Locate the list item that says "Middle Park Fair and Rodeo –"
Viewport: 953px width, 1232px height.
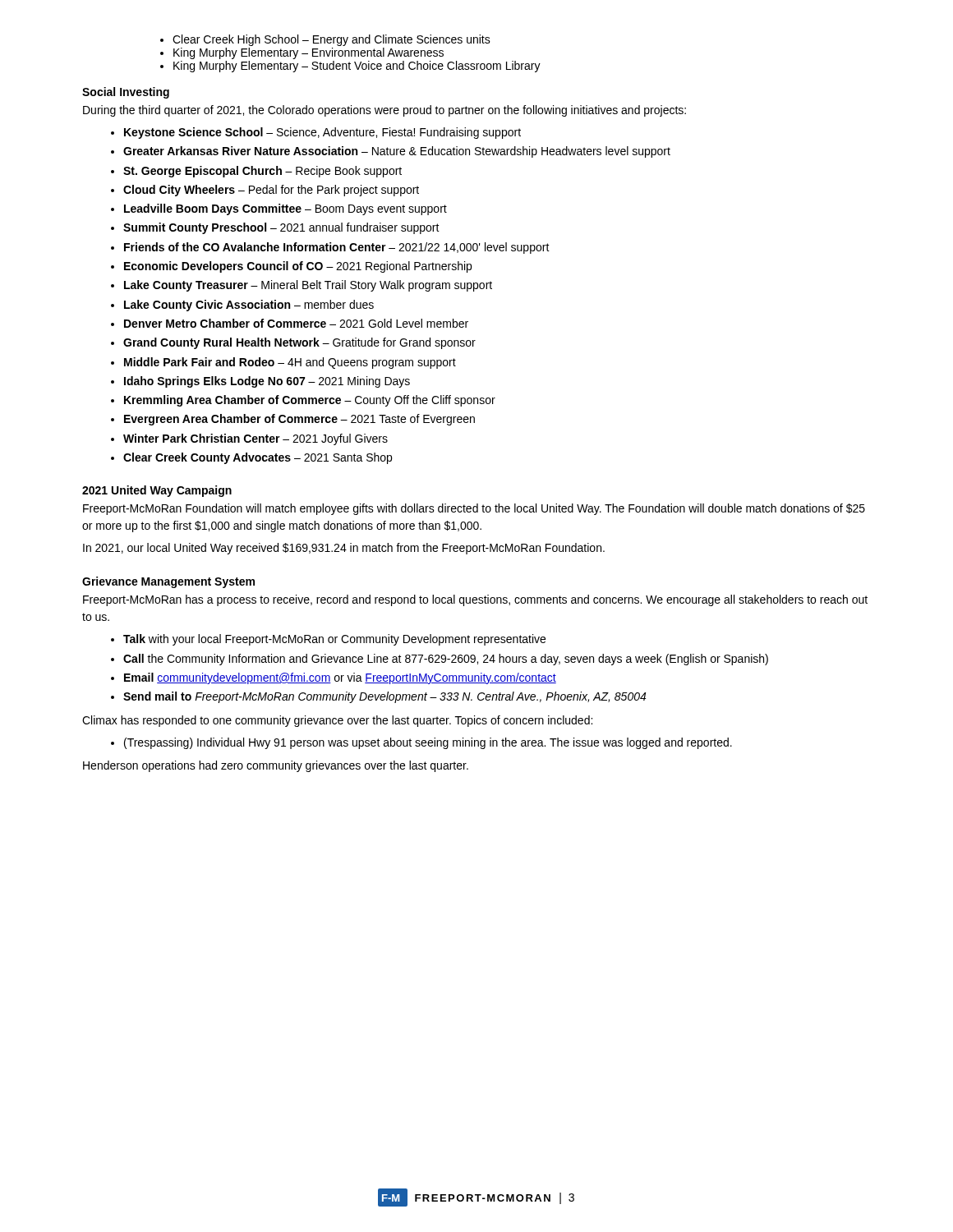(x=289, y=362)
